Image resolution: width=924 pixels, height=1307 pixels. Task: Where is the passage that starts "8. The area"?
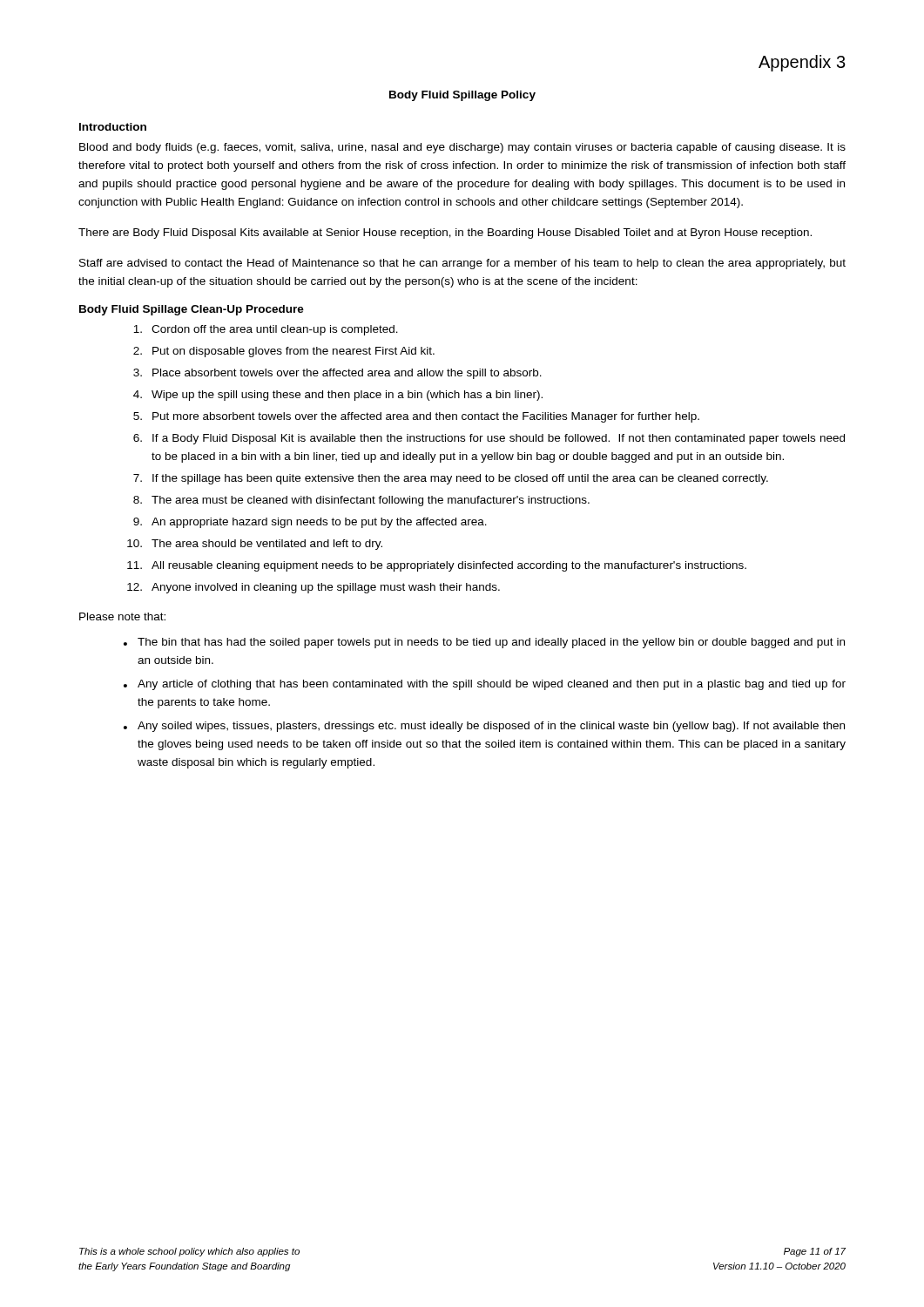(x=352, y=500)
